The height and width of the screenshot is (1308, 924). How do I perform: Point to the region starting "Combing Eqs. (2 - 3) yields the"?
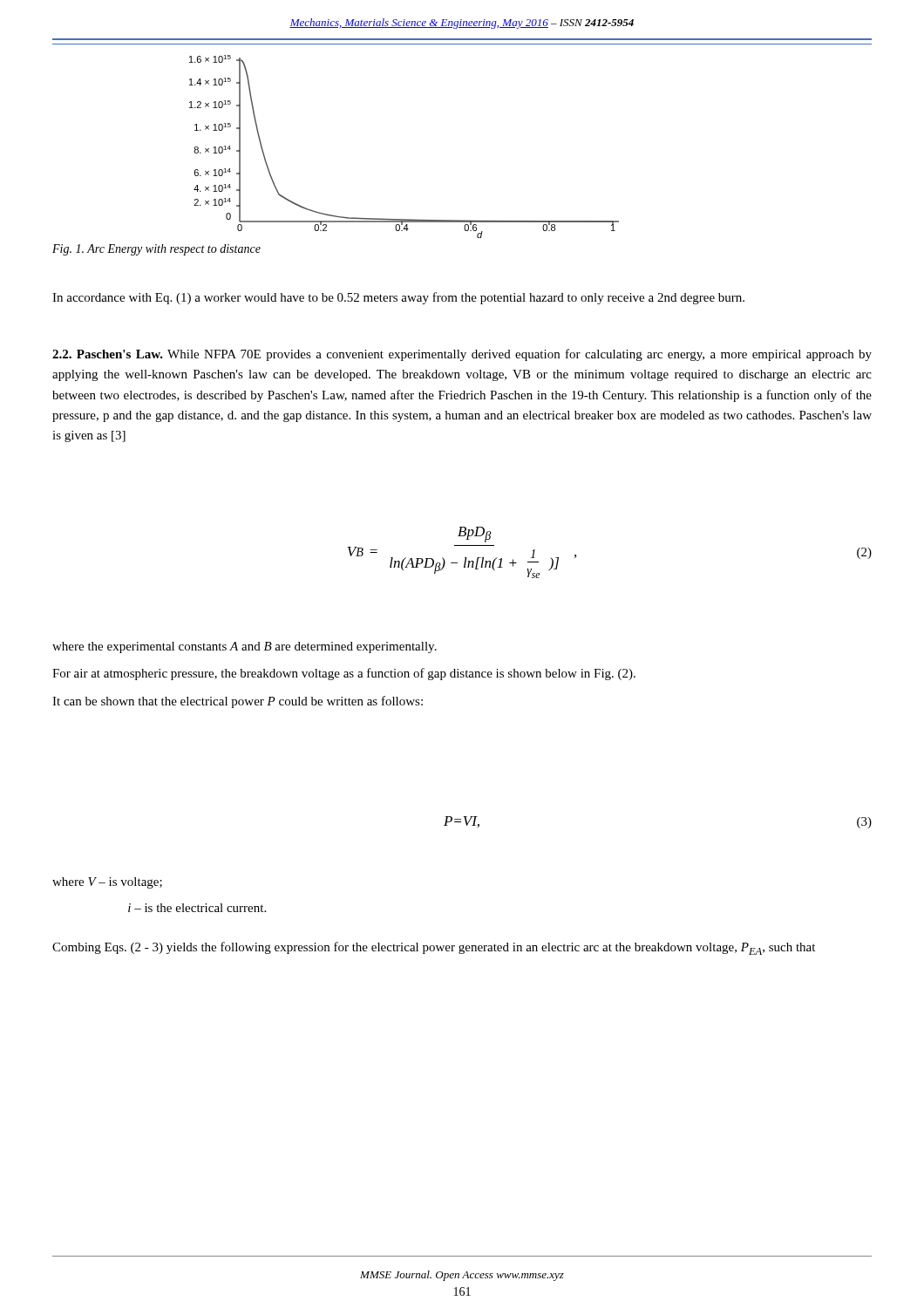coord(434,949)
